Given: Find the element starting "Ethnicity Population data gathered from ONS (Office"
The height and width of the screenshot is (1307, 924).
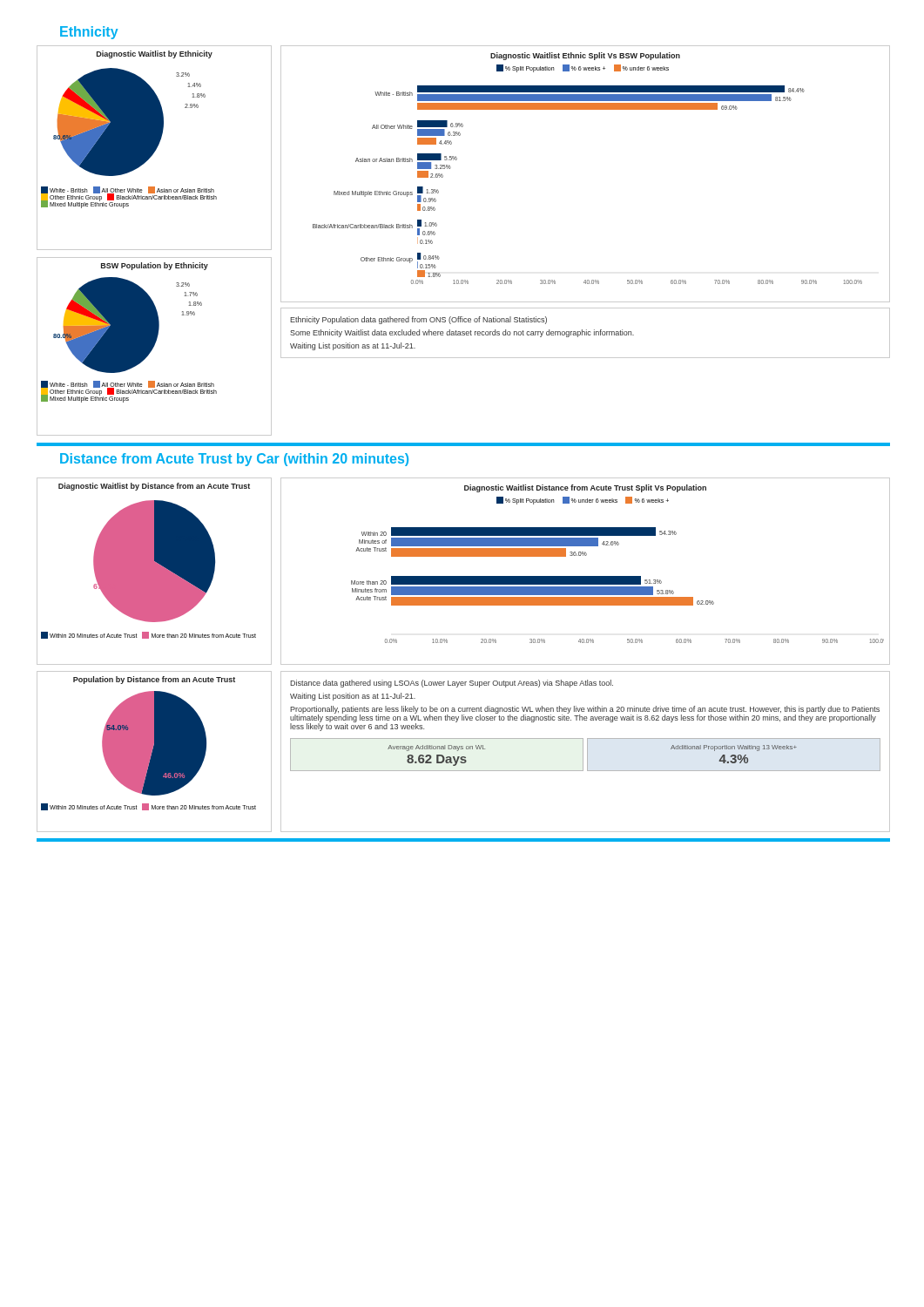Looking at the screenshot, I should coord(585,333).
